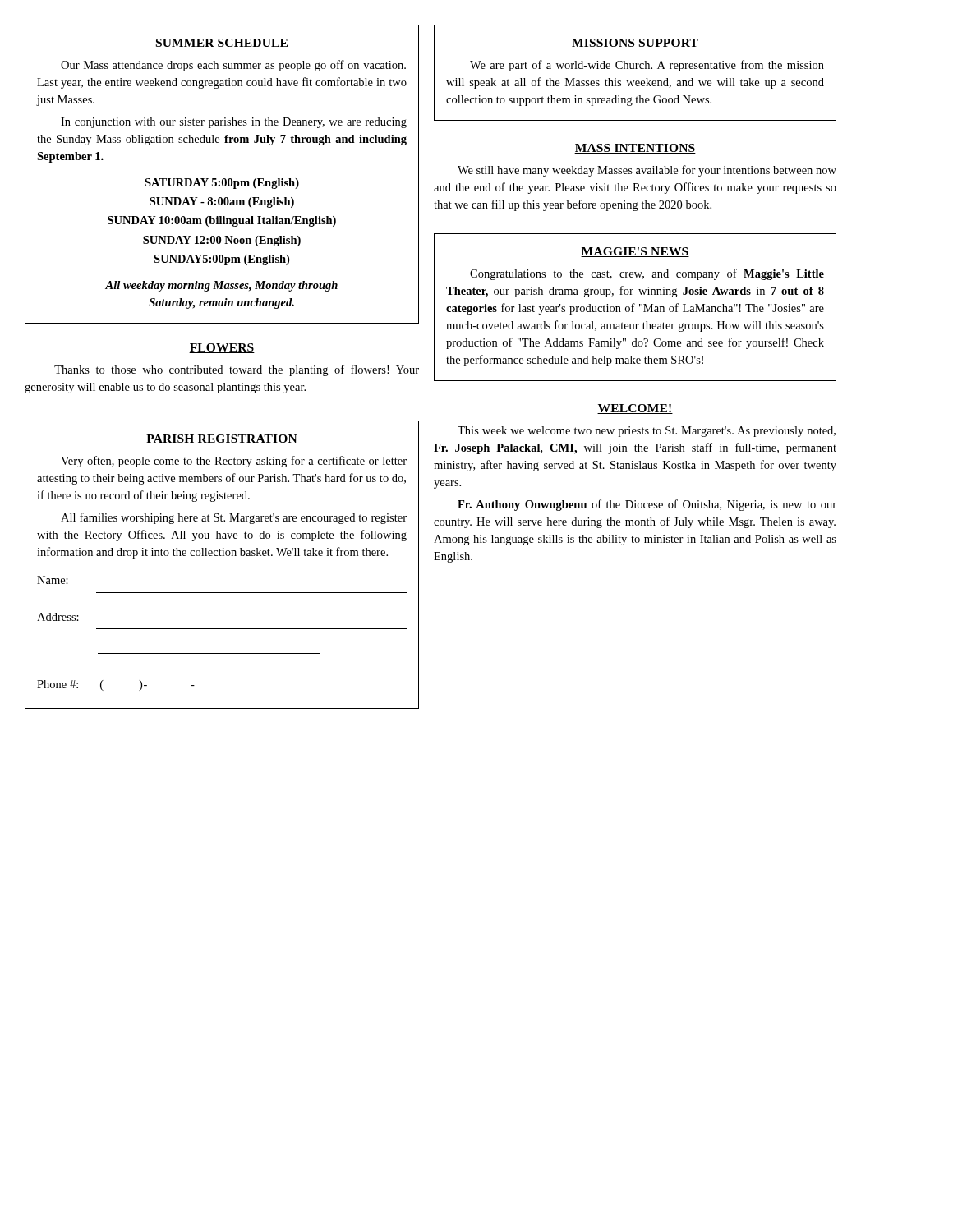This screenshot has width=953, height=1232.
Task: Click the passage that begins "WELCOME! This week"
Action: pos(635,409)
